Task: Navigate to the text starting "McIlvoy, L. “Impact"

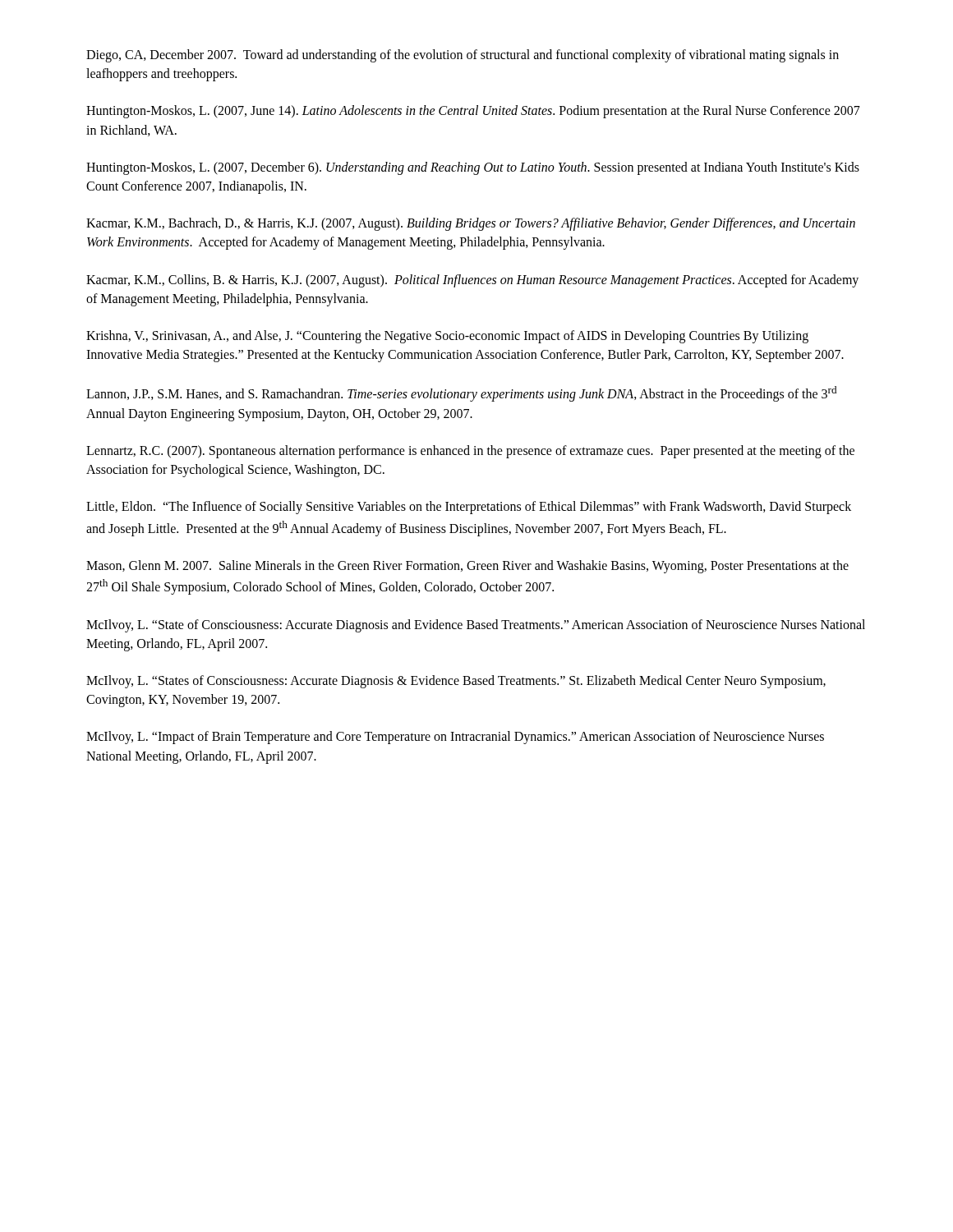Action: (x=455, y=746)
